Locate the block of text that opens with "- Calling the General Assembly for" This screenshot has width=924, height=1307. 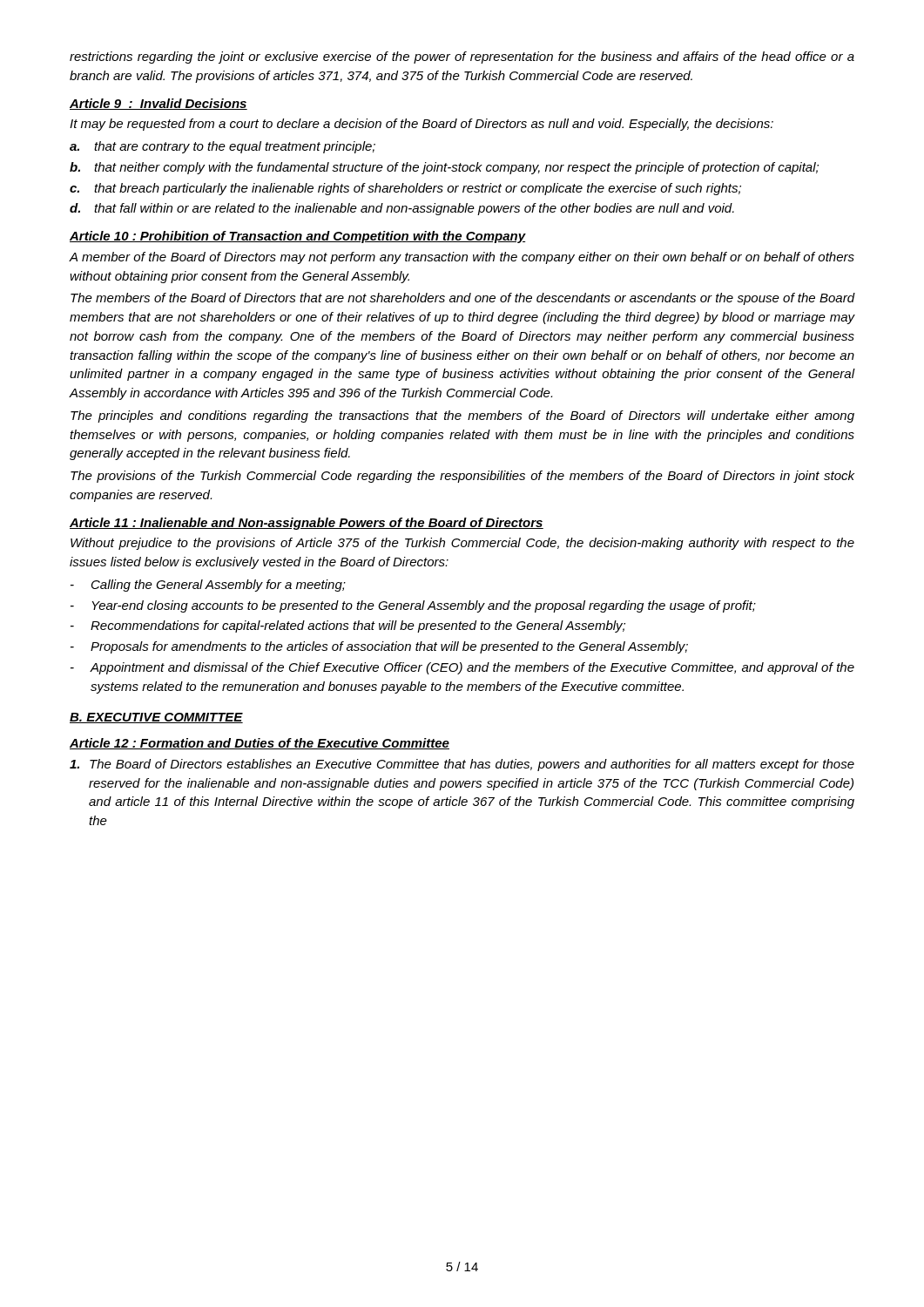[x=208, y=586]
